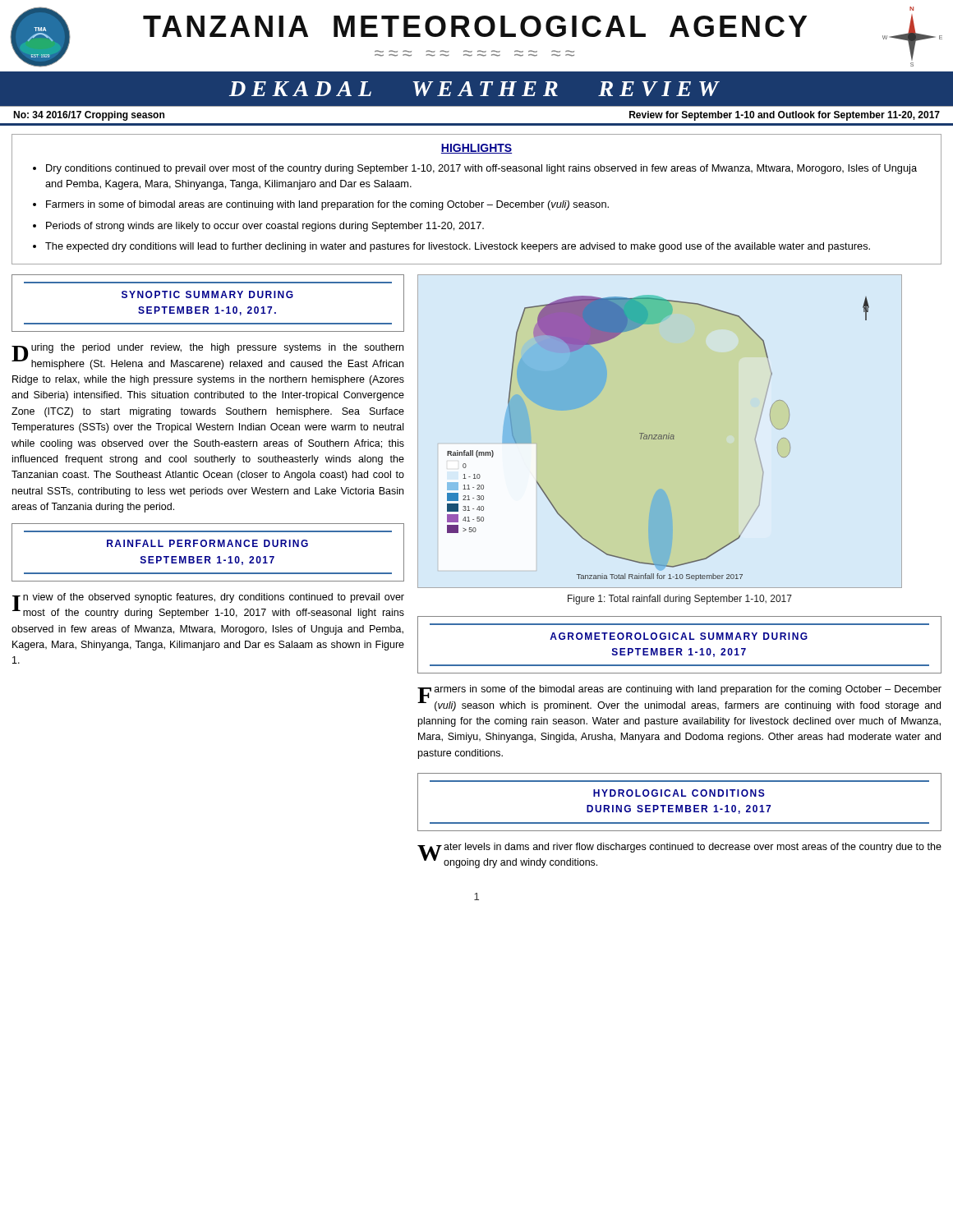Viewport: 953px width, 1232px height.
Task: Click the passage that begins "Farmers in some of the"
Action: click(x=679, y=720)
